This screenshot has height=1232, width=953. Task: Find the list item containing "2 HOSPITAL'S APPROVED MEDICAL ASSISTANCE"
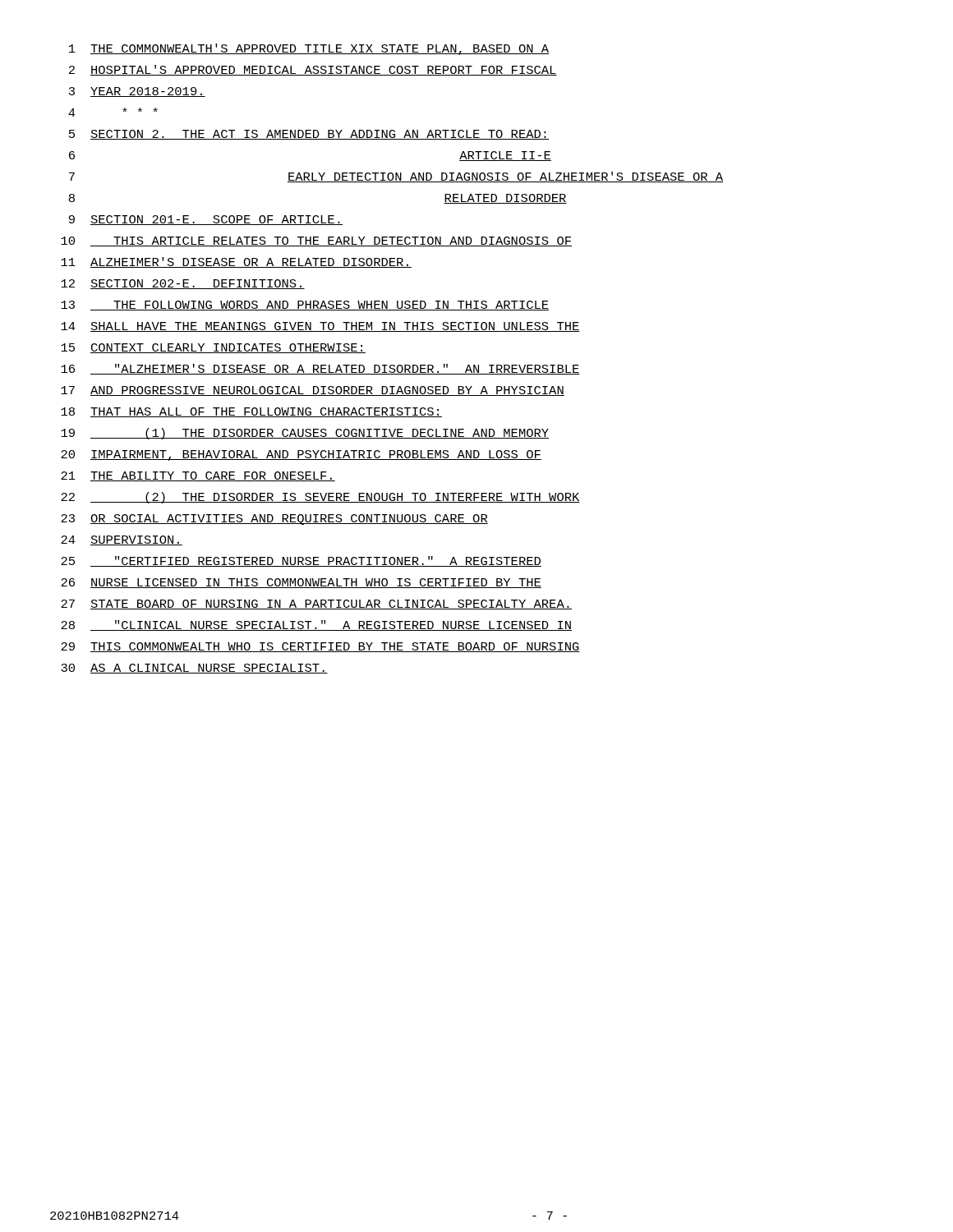pyautogui.click(x=303, y=71)
